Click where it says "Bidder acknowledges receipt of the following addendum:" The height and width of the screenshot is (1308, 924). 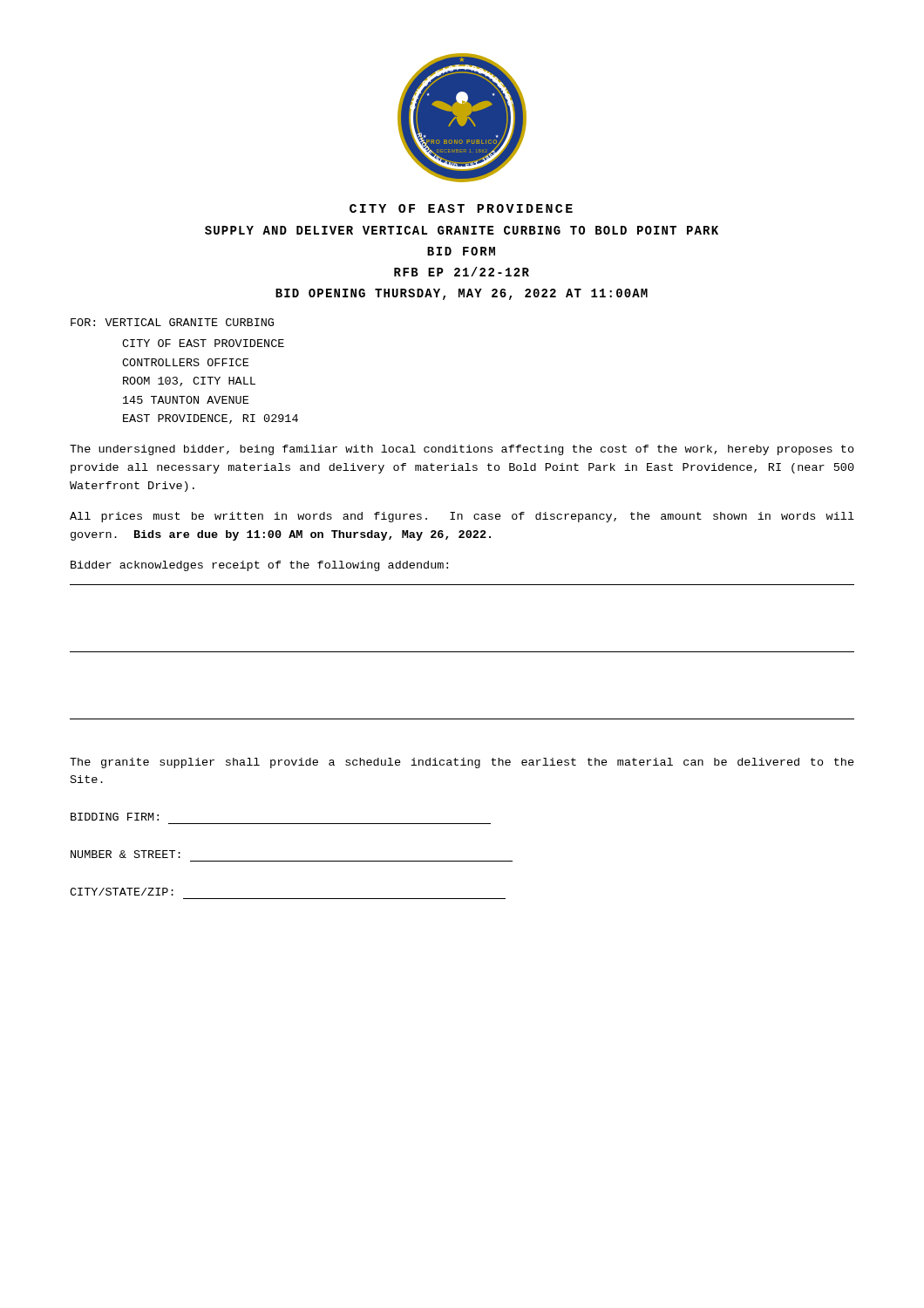(x=260, y=565)
